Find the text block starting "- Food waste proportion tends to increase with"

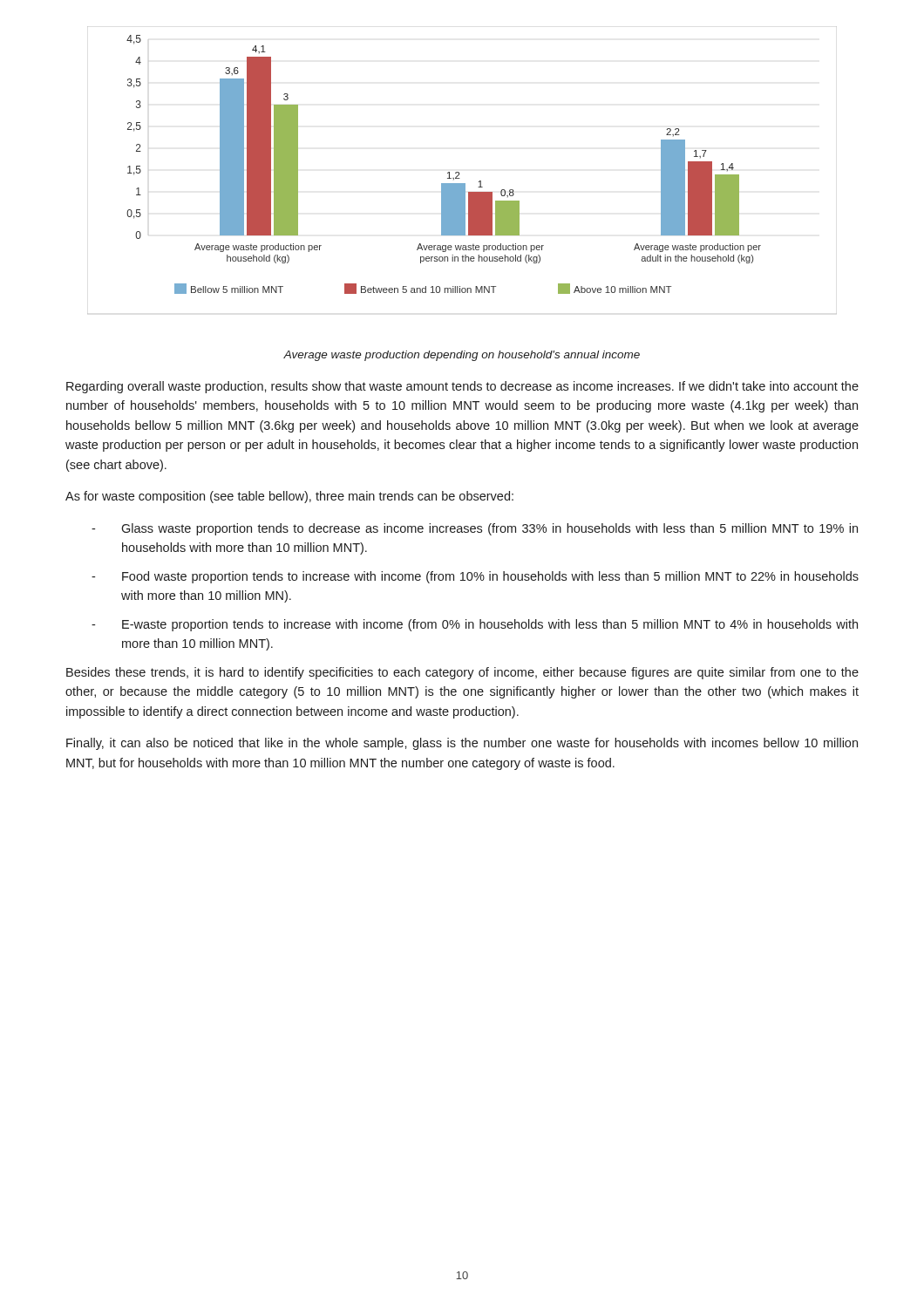(462, 586)
